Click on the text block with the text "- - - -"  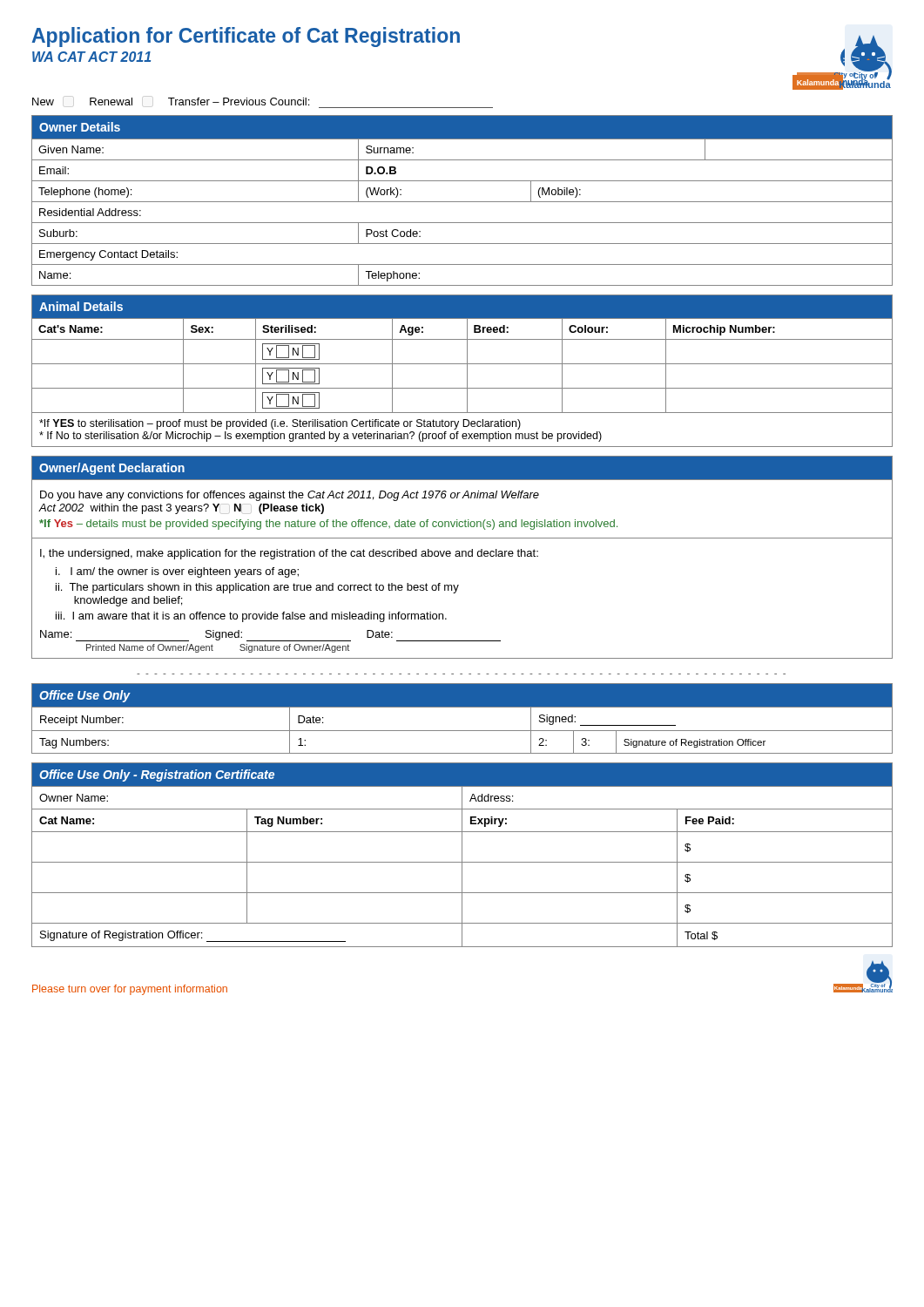pyautogui.click(x=462, y=673)
